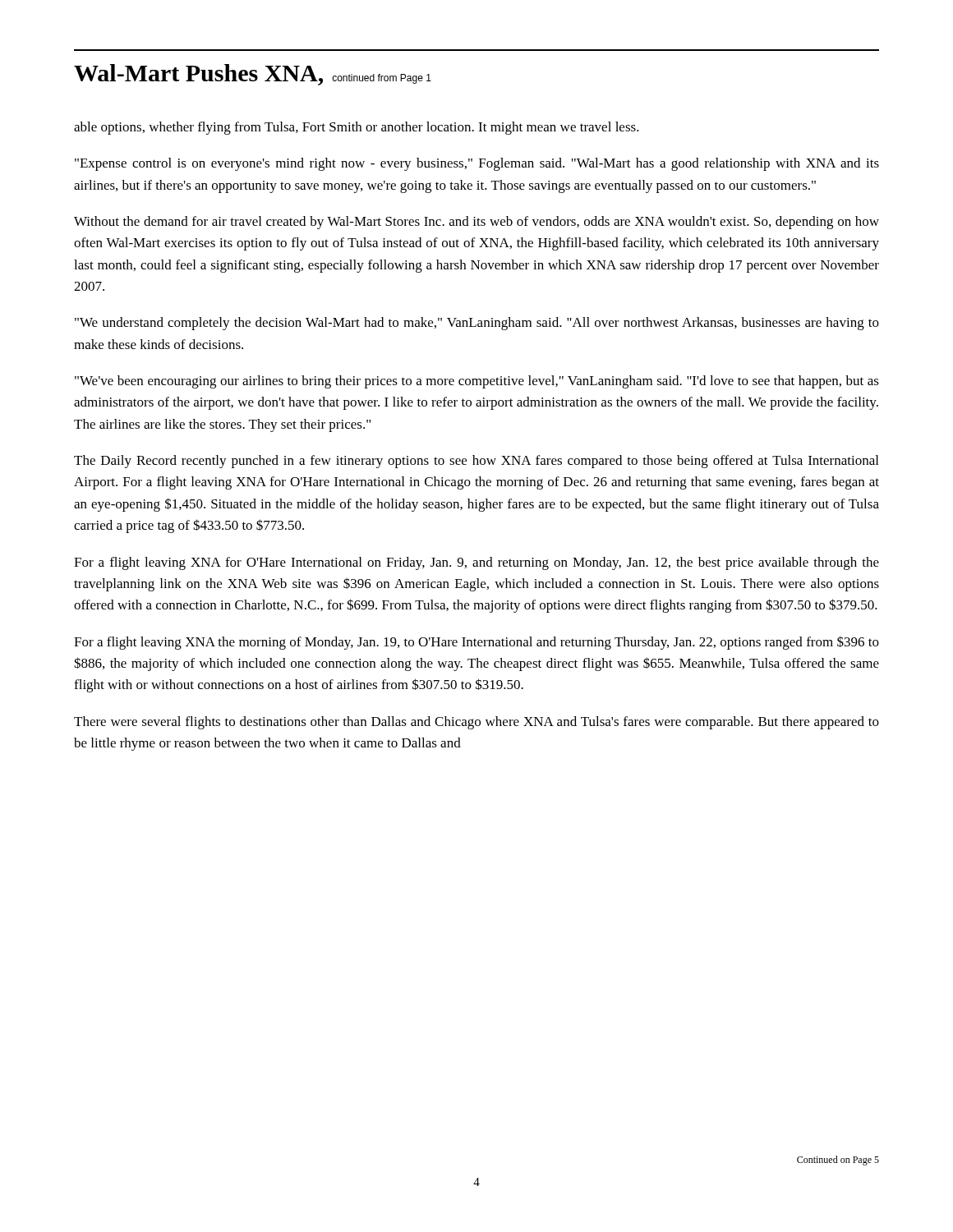Find the element starting "Without the demand for"
This screenshot has height=1232, width=953.
(476, 254)
